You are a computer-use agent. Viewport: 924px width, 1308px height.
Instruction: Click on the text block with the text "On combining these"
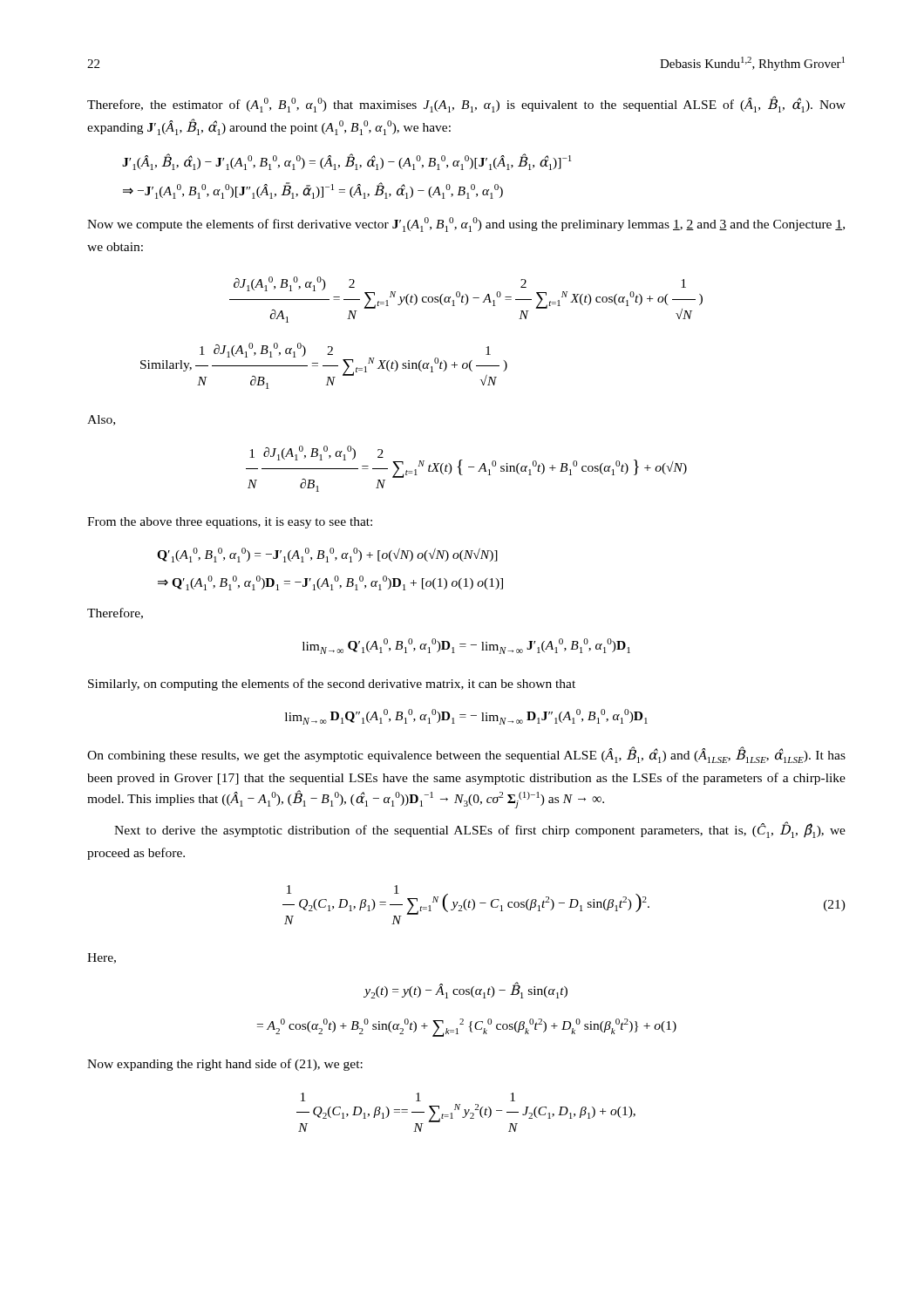466,778
